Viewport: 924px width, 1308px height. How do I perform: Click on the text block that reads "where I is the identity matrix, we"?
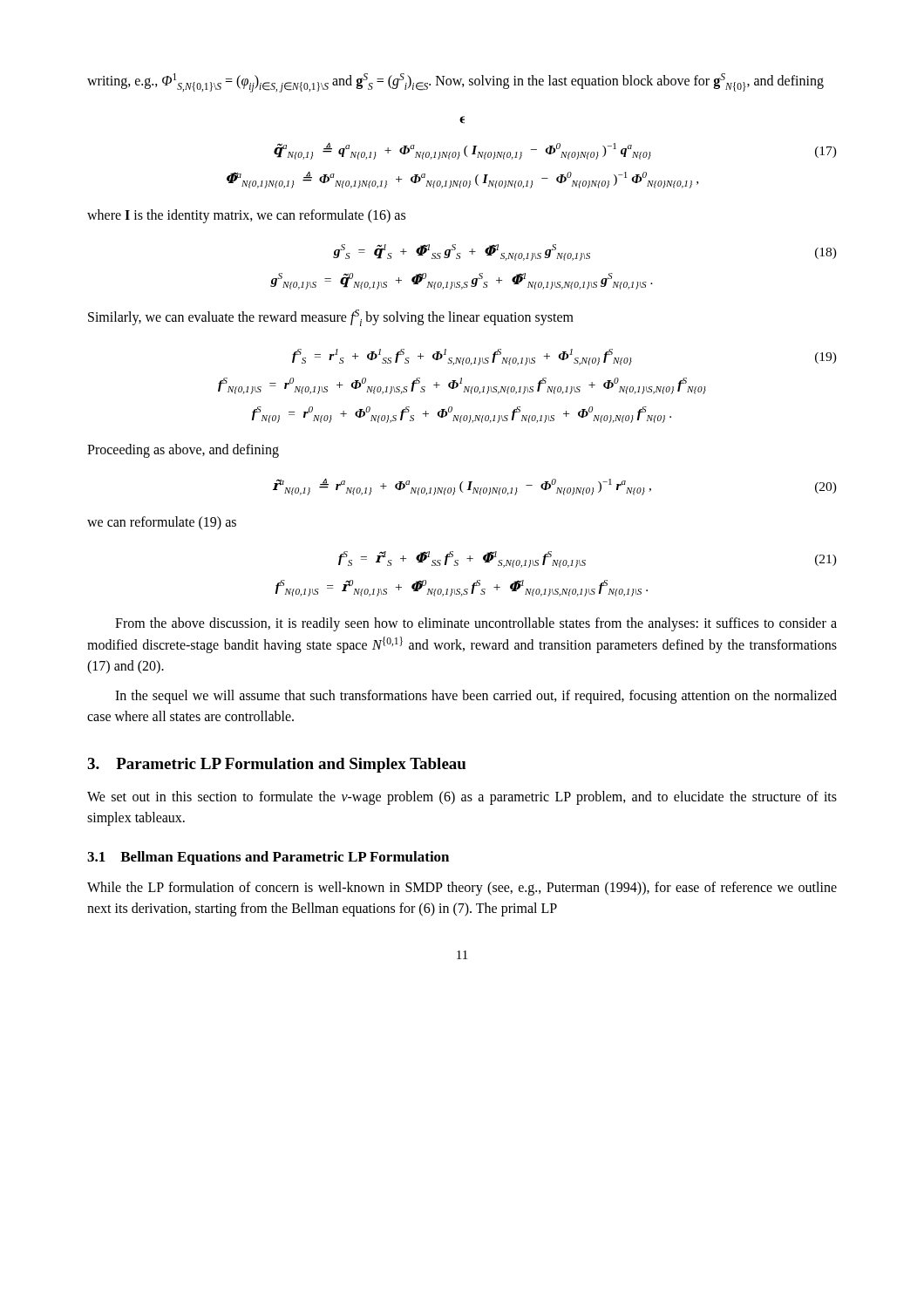click(x=247, y=215)
